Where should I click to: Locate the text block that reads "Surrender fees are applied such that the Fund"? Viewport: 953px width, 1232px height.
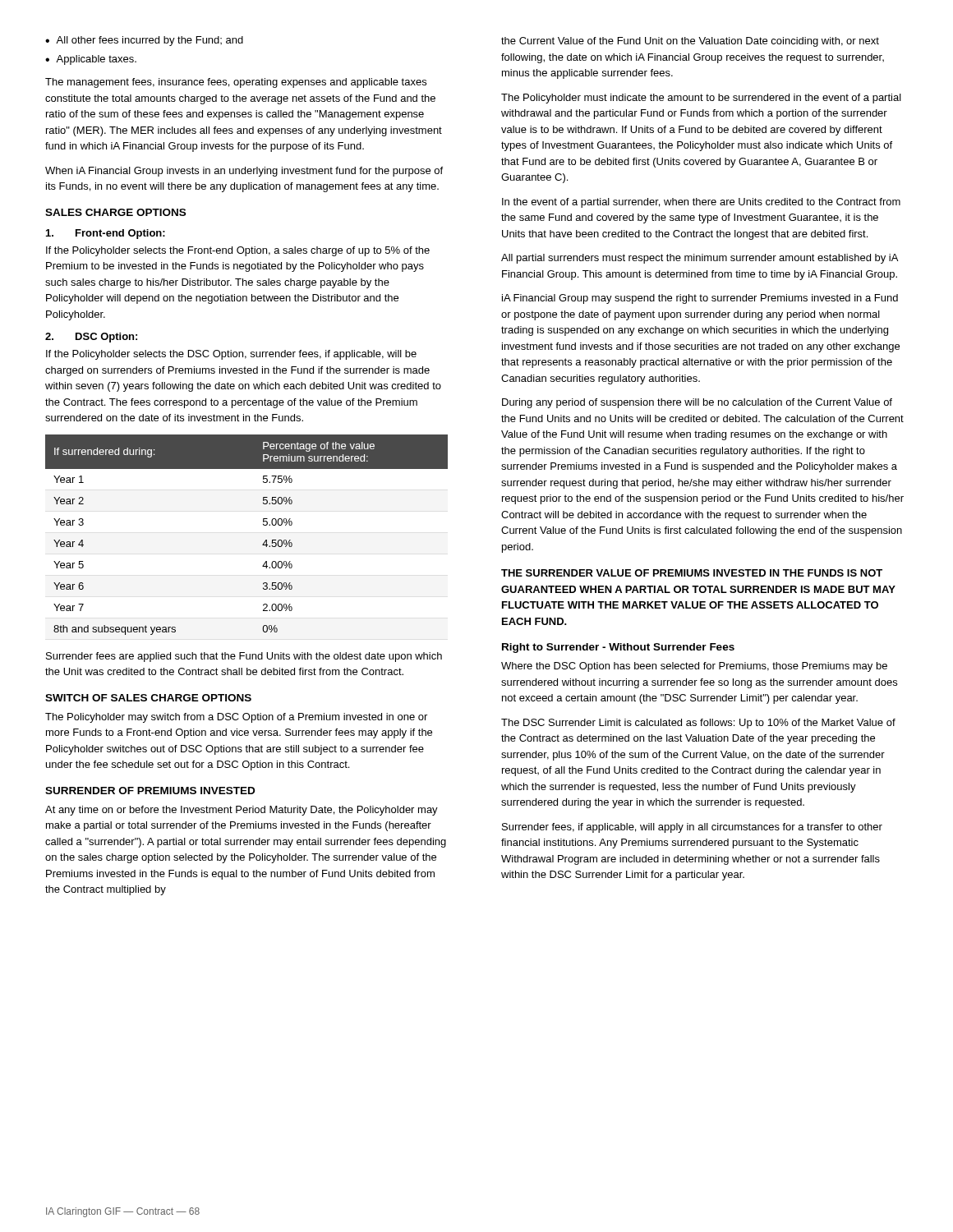[x=244, y=664]
